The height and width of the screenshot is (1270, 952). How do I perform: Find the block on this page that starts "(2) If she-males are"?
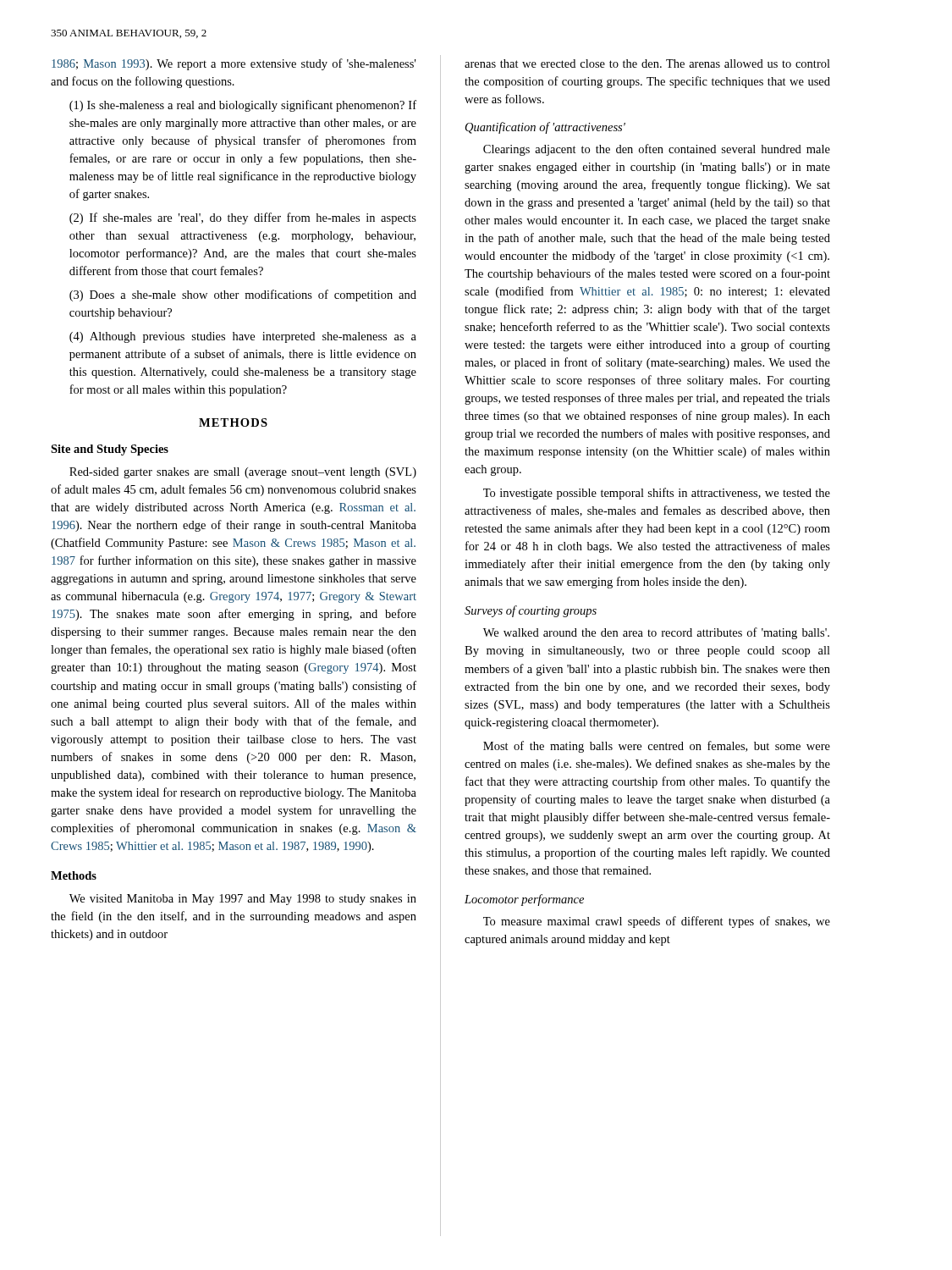coord(243,244)
